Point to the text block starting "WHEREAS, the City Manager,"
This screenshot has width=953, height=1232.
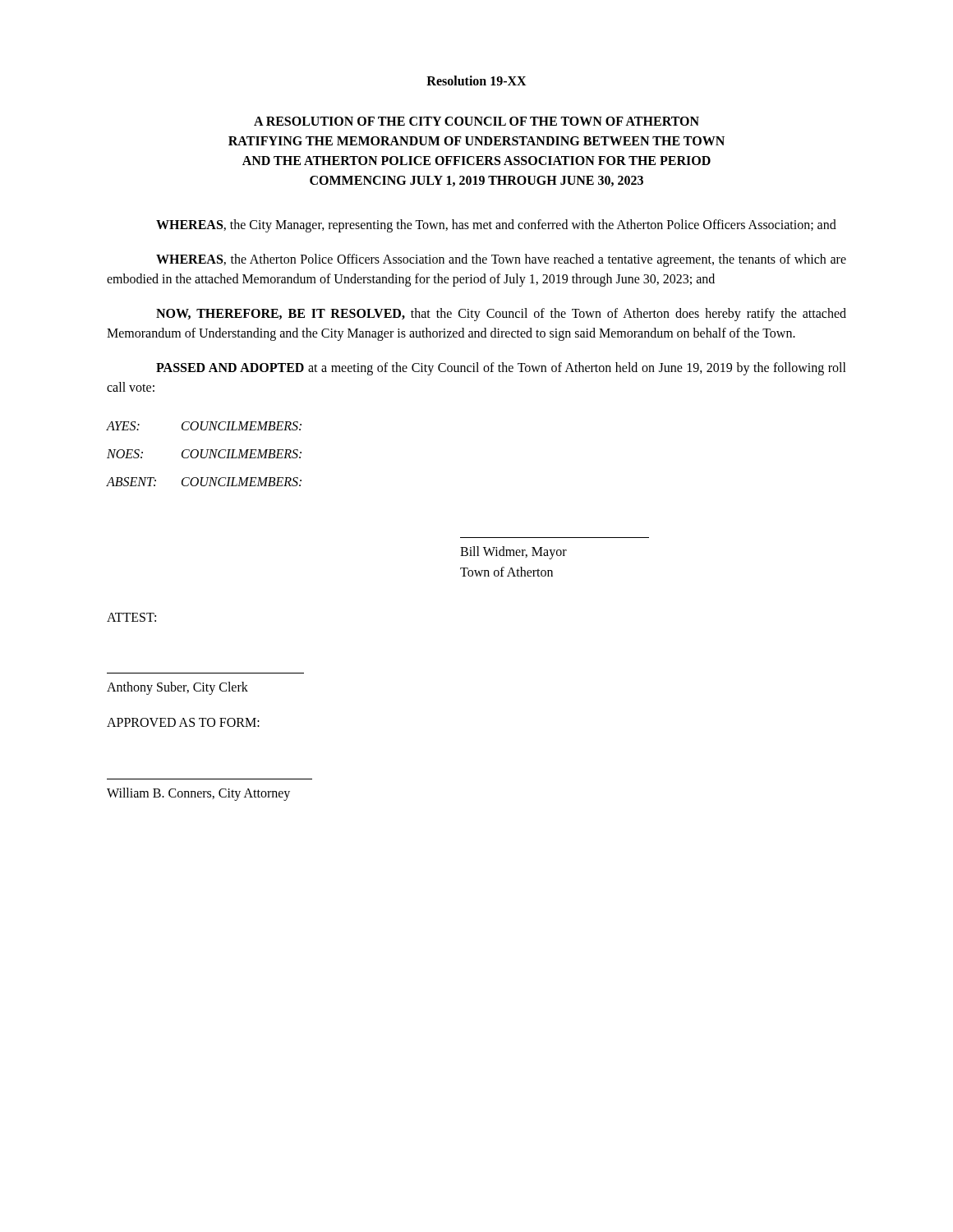point(476,225)
